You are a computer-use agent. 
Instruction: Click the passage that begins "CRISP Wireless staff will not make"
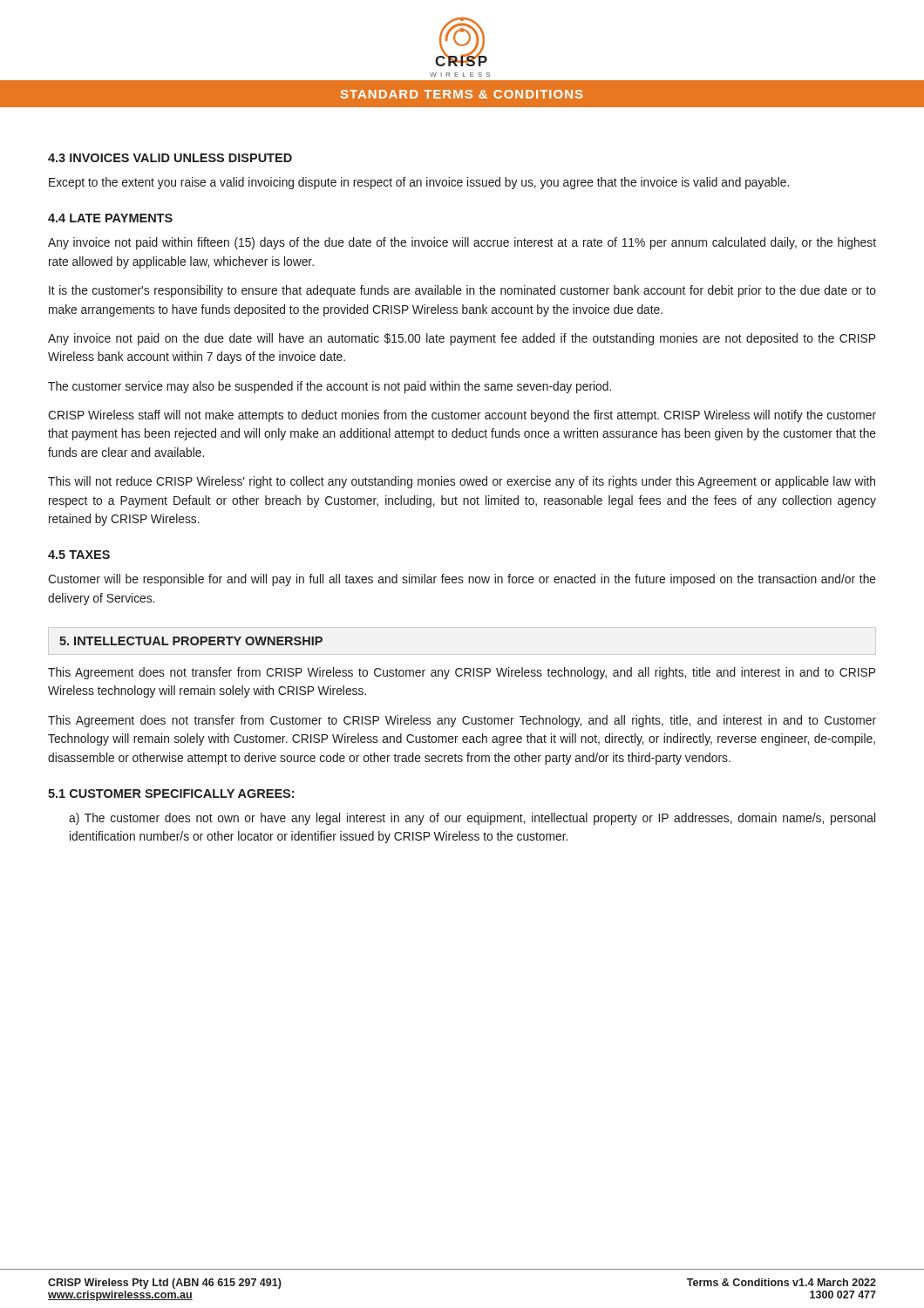[x=462, y=434]
